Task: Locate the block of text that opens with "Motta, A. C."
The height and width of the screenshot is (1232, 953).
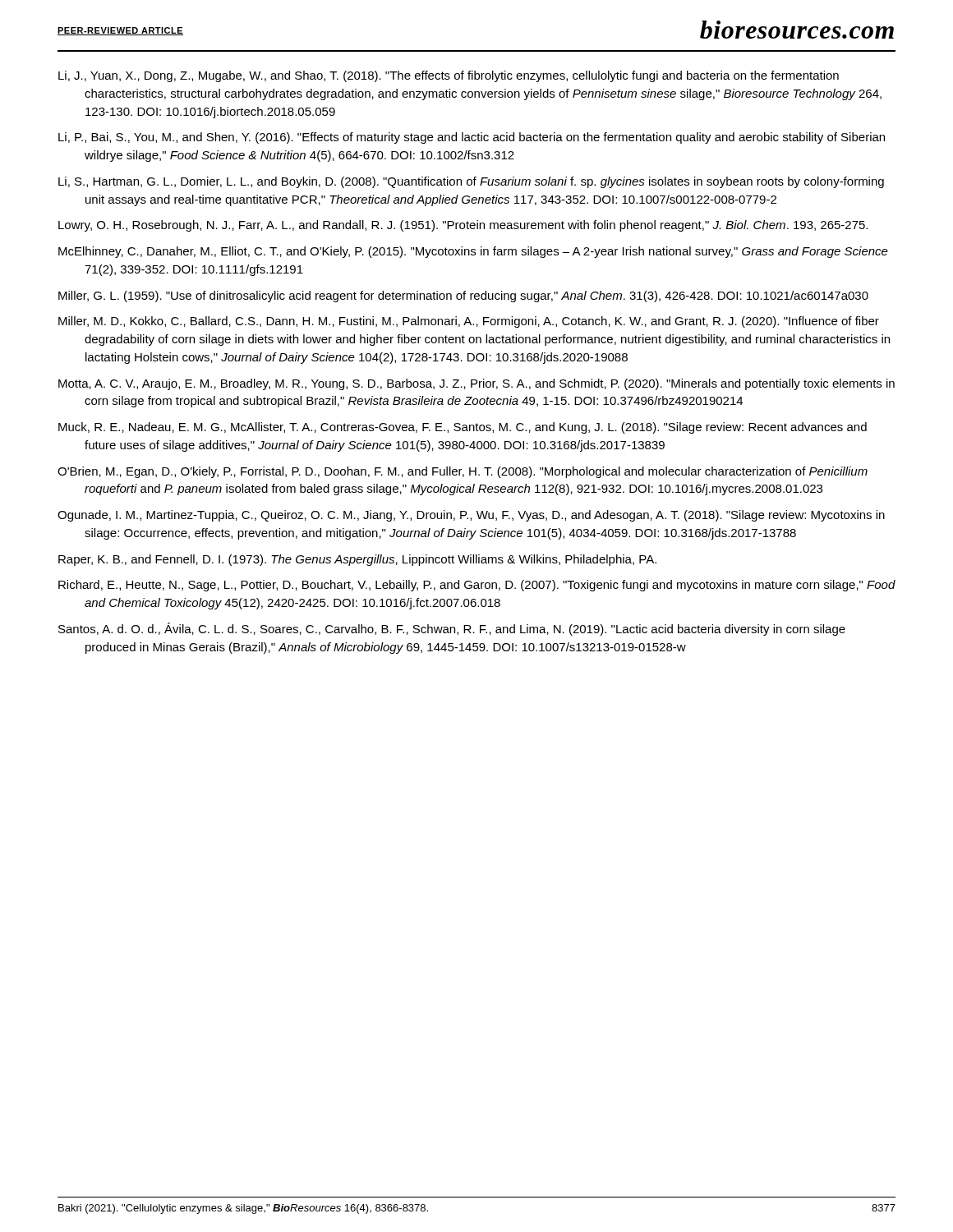Action: point(476,392)
